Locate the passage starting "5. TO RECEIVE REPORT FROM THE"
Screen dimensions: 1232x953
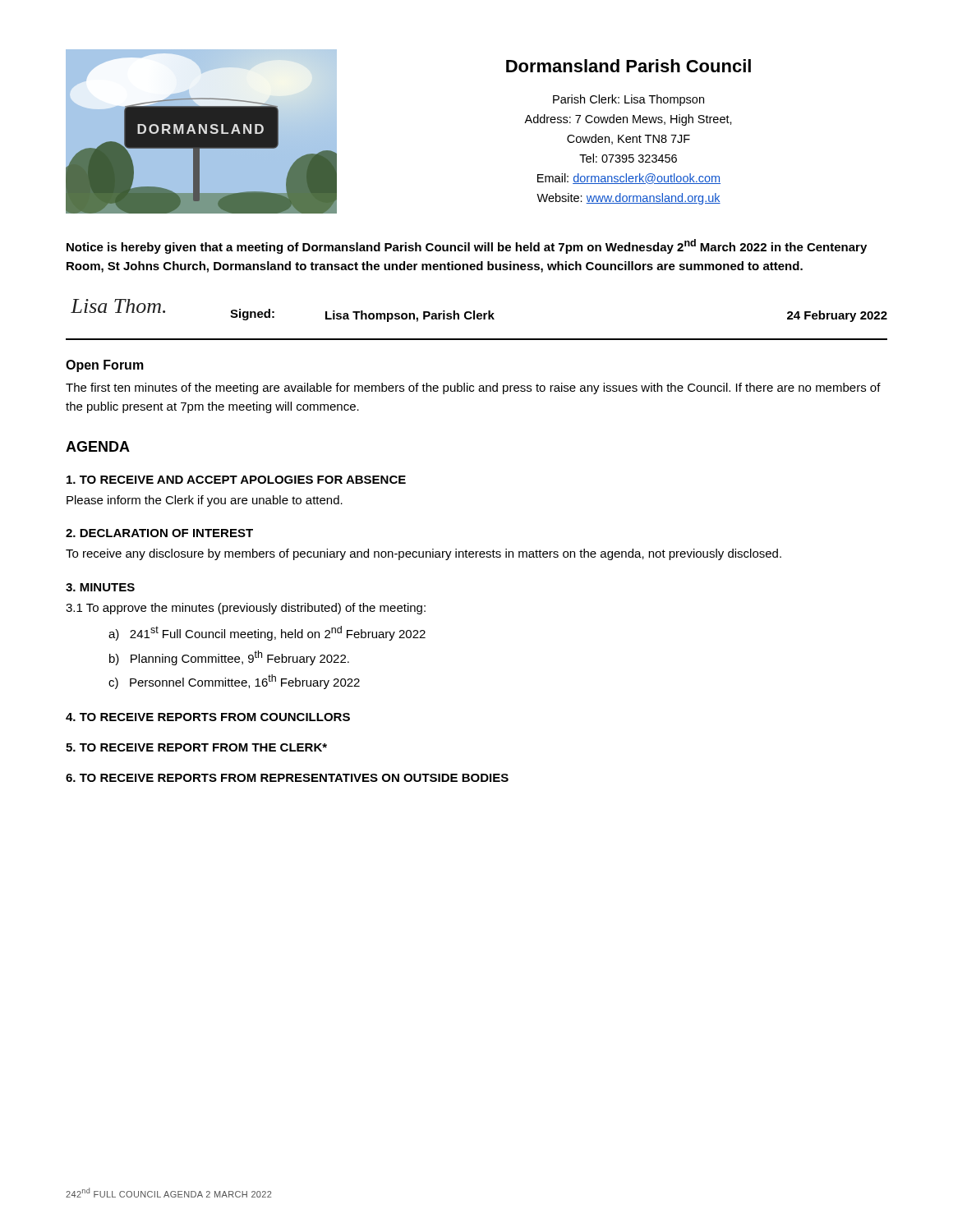196,747
